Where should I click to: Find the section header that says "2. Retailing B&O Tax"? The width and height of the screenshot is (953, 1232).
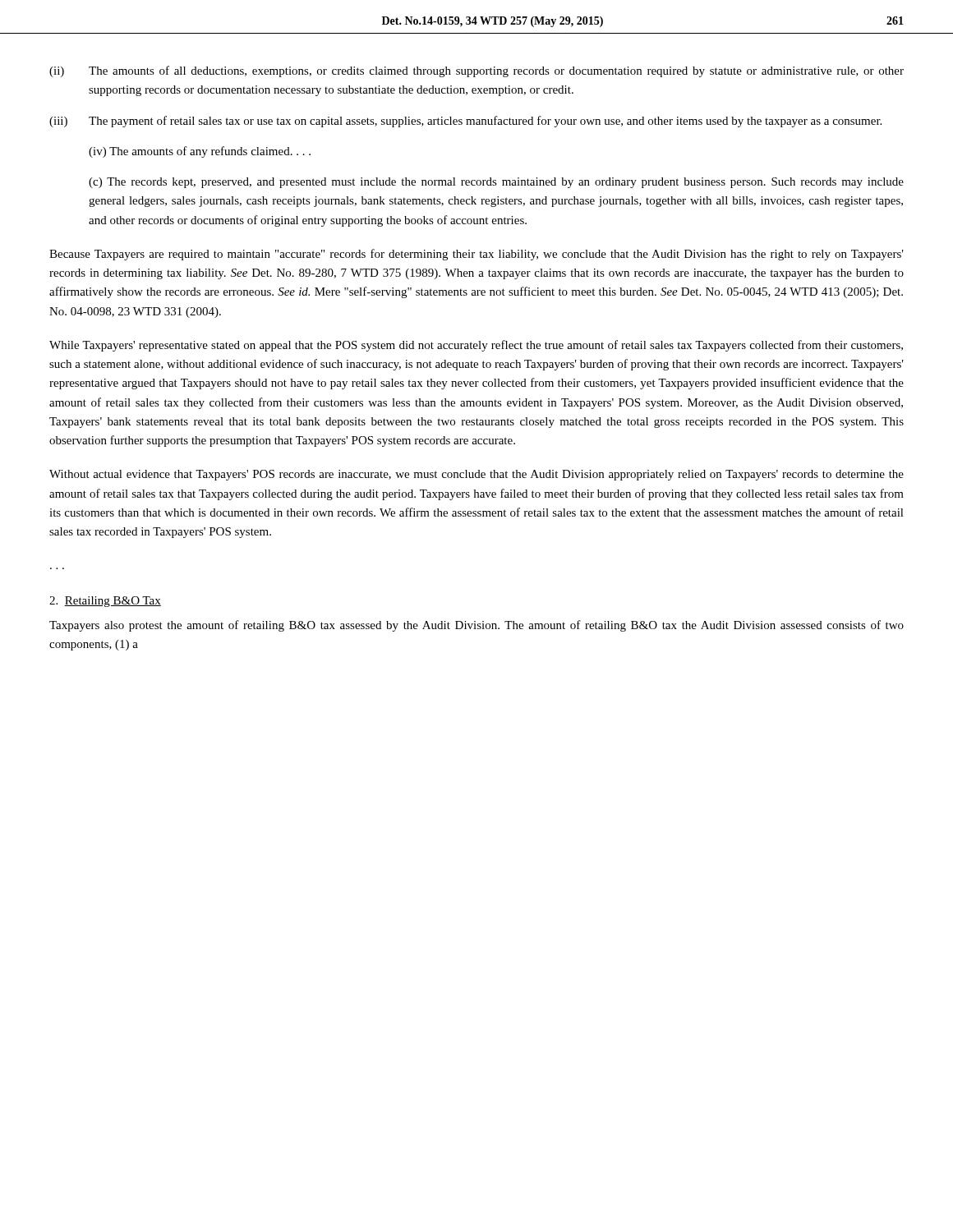pos(105,600)
